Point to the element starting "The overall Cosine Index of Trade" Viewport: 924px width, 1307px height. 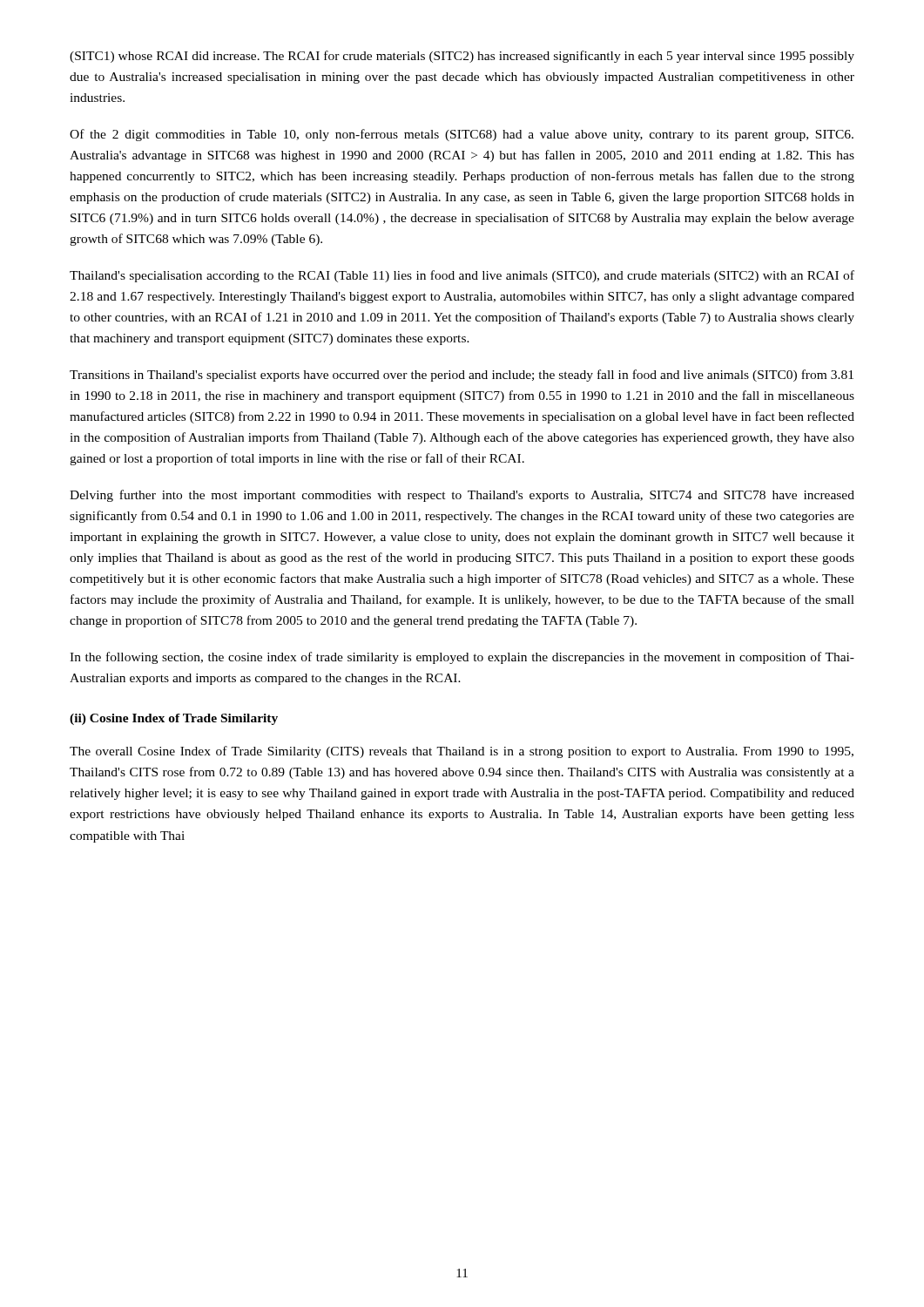tap(462, 793)
